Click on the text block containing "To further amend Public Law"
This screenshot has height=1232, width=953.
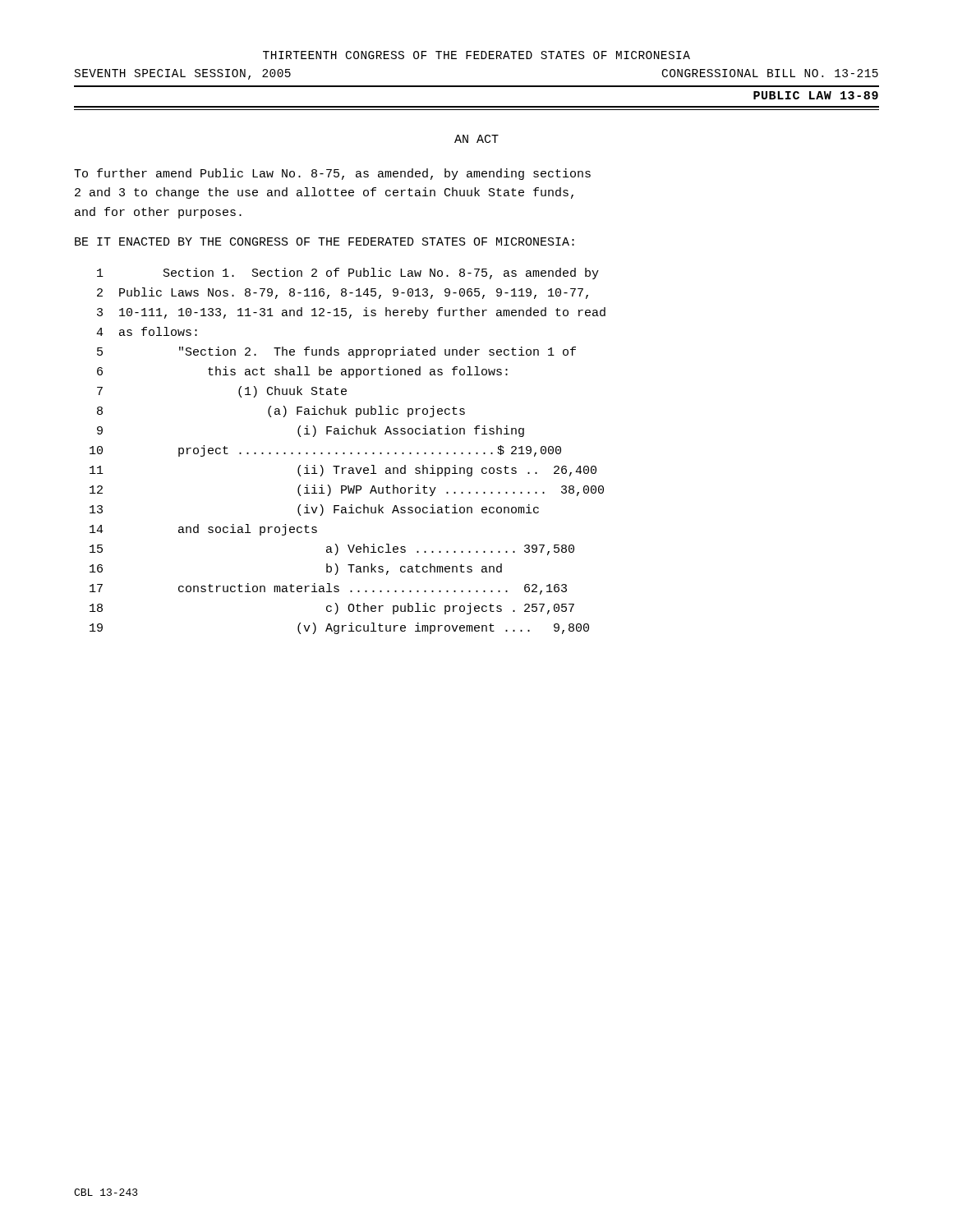click(x=333, y=194)
